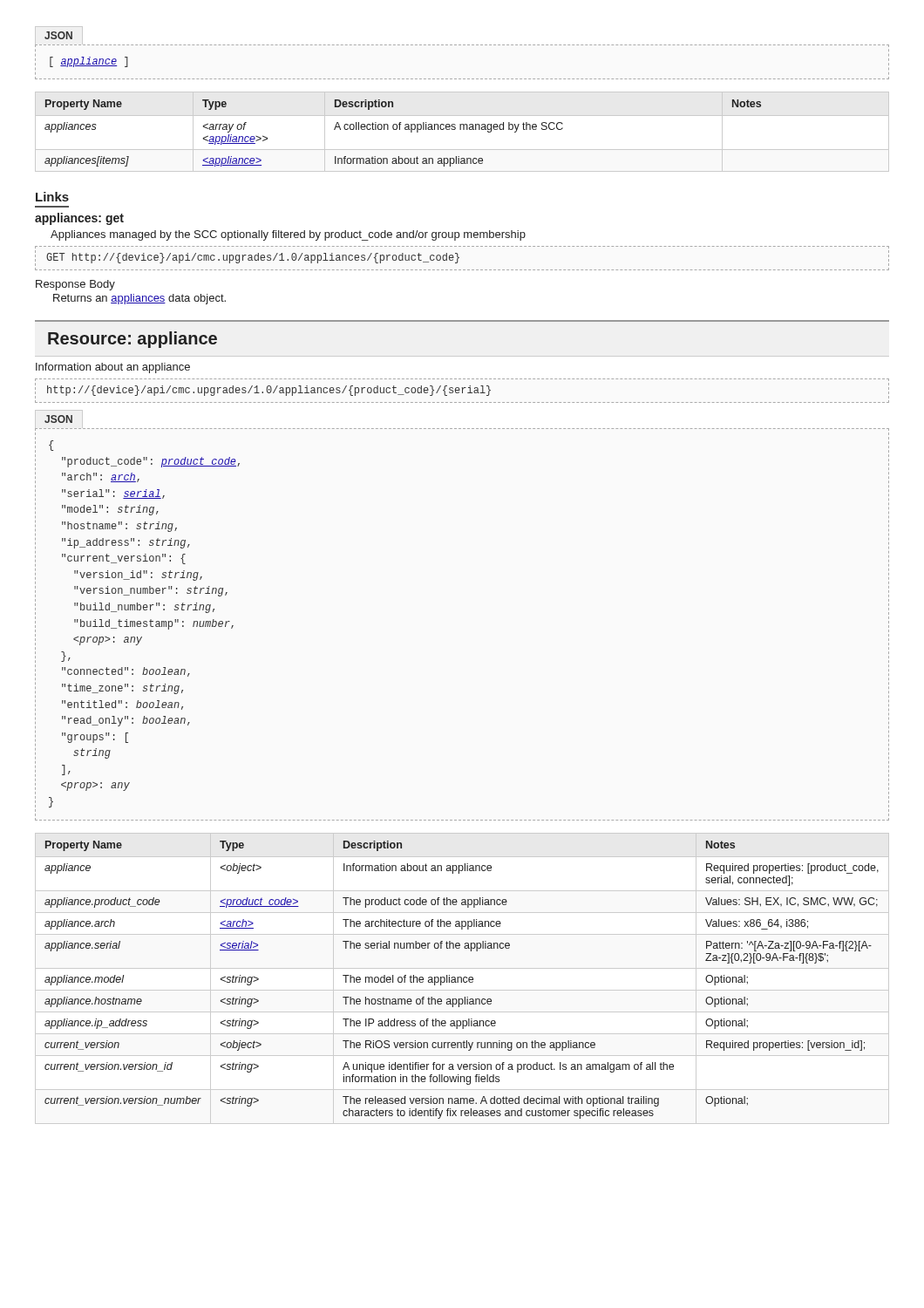Image resolution: width=924 pixels, height=1308 pixels.
Task: Click on the section header that says "appliances: get"
Action: [x=79, y=218]
